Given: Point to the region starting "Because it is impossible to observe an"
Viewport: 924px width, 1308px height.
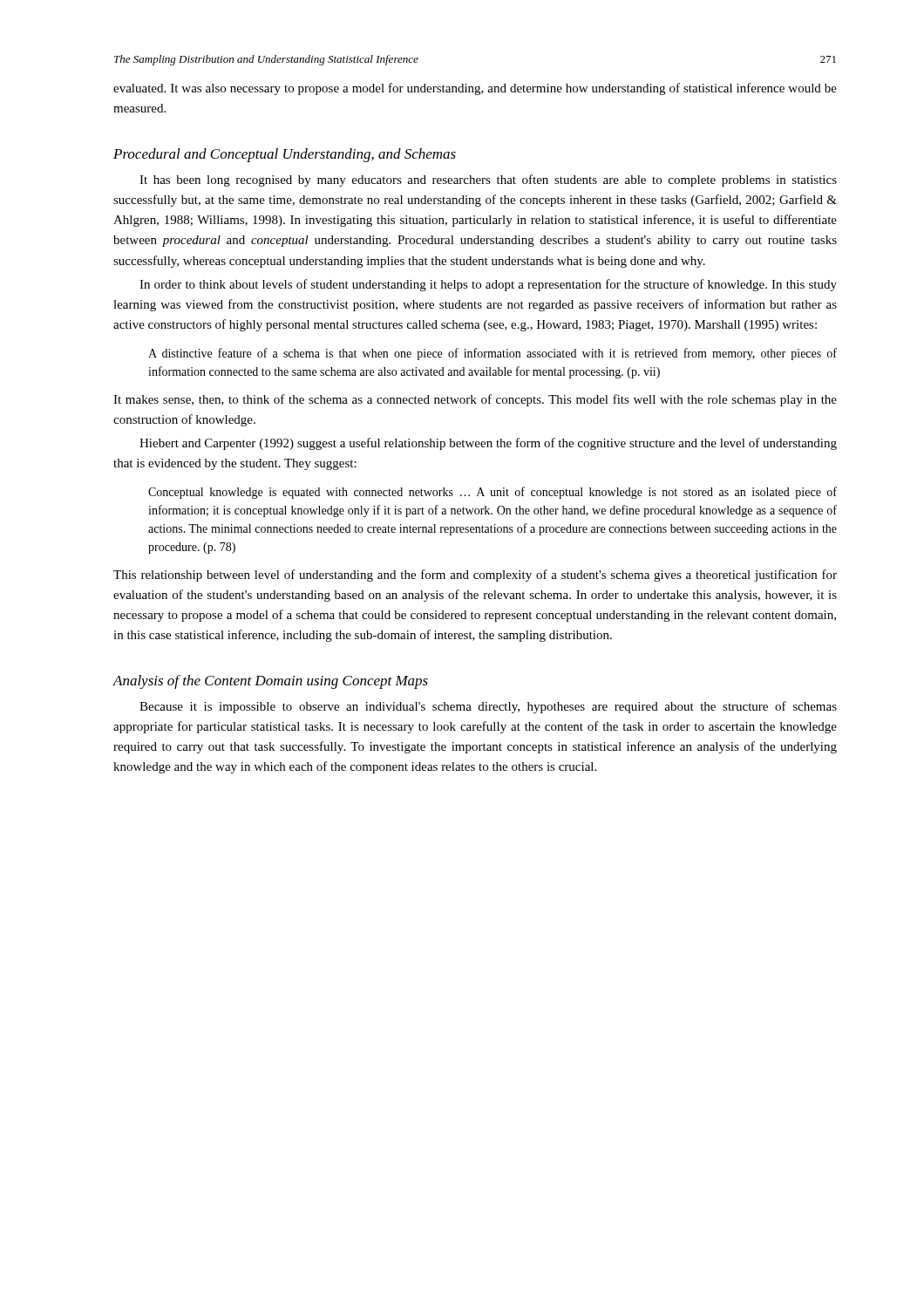Looking at the screenshot, I should [475, 736].
